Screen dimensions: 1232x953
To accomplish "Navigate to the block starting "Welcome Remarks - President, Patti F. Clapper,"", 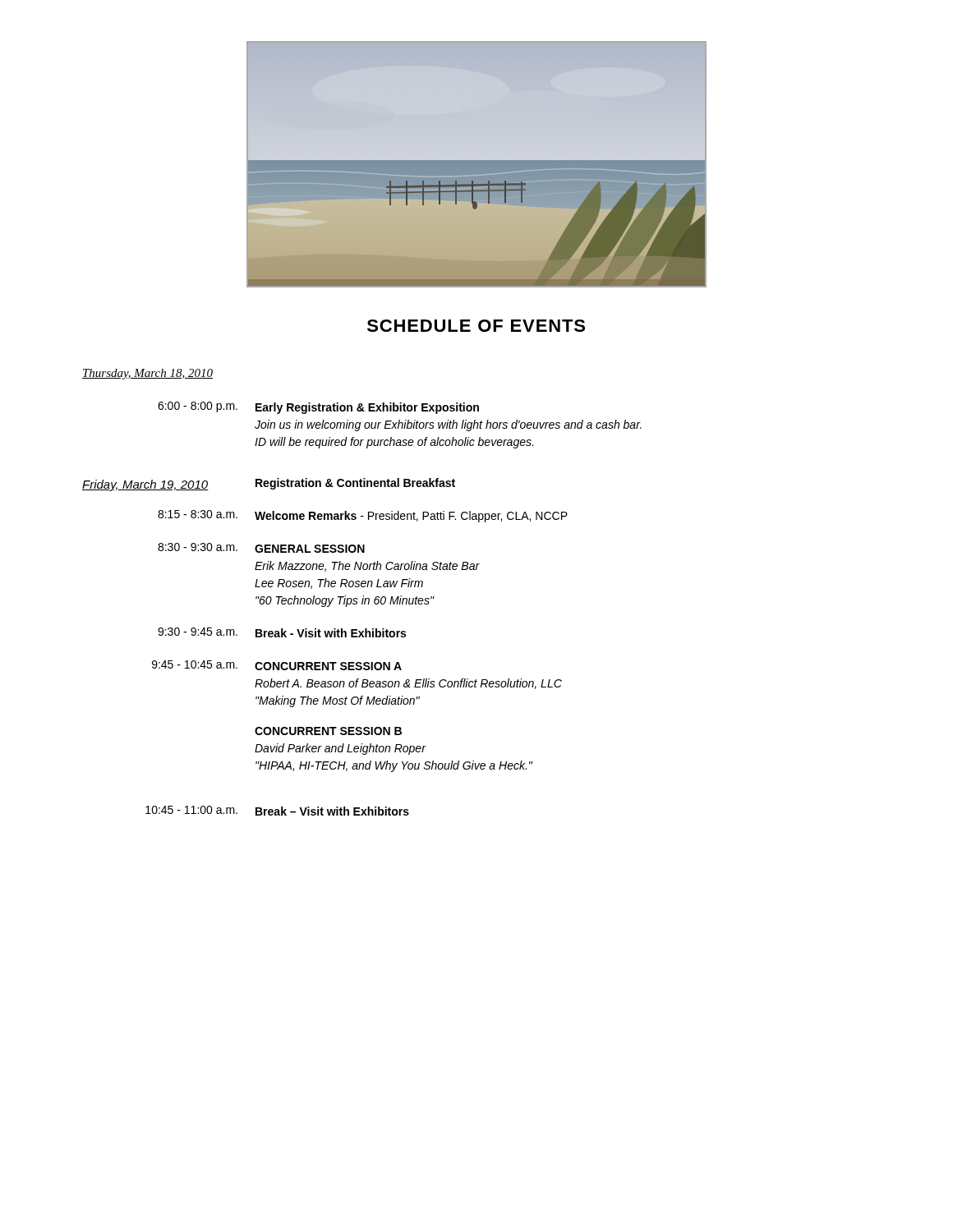I will point(411,516).
